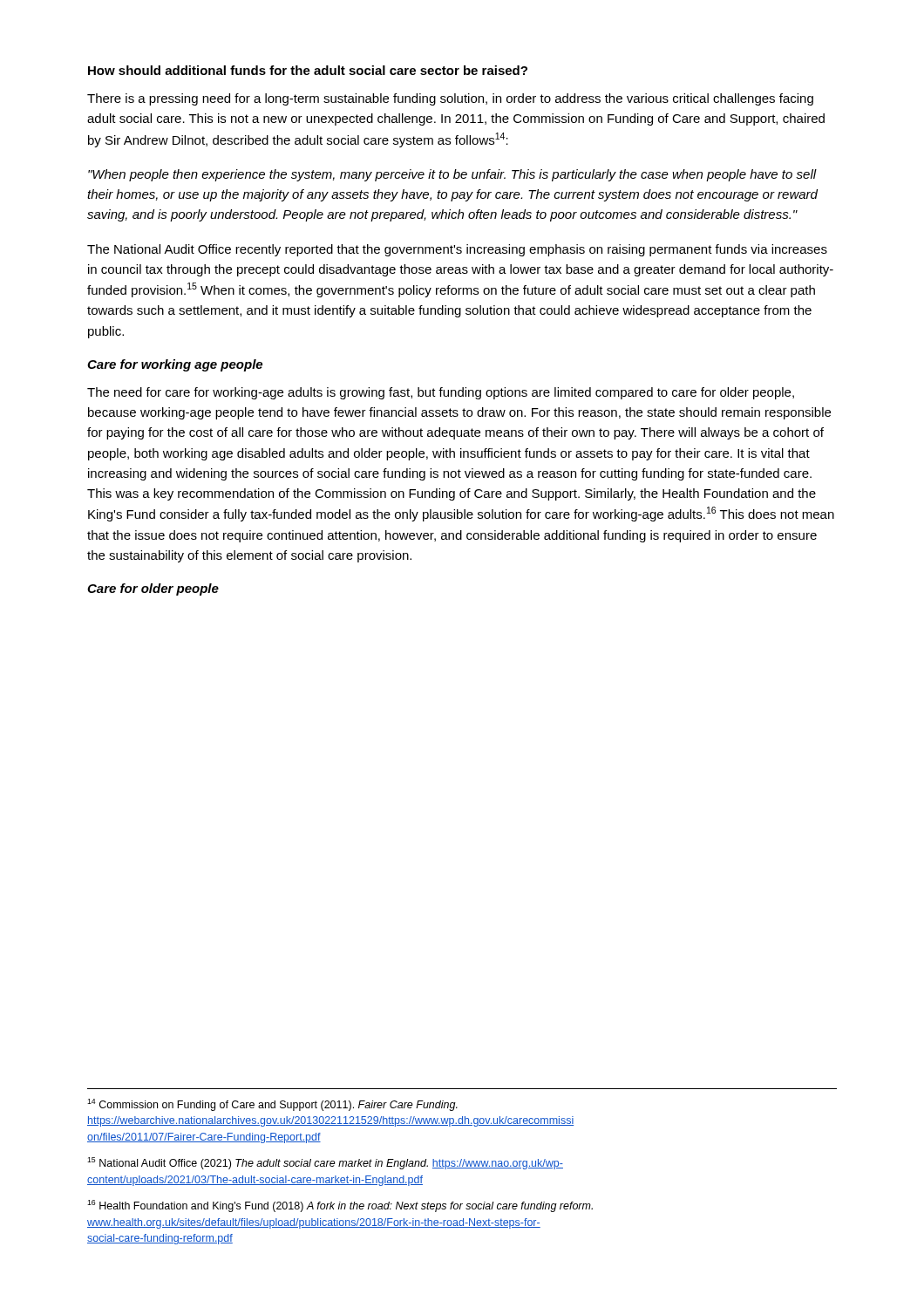This screenshot has height=1308, width=924.
Task: Locate the section header that reads "How should additional funds for the"
Action: (x=308, y=70)
